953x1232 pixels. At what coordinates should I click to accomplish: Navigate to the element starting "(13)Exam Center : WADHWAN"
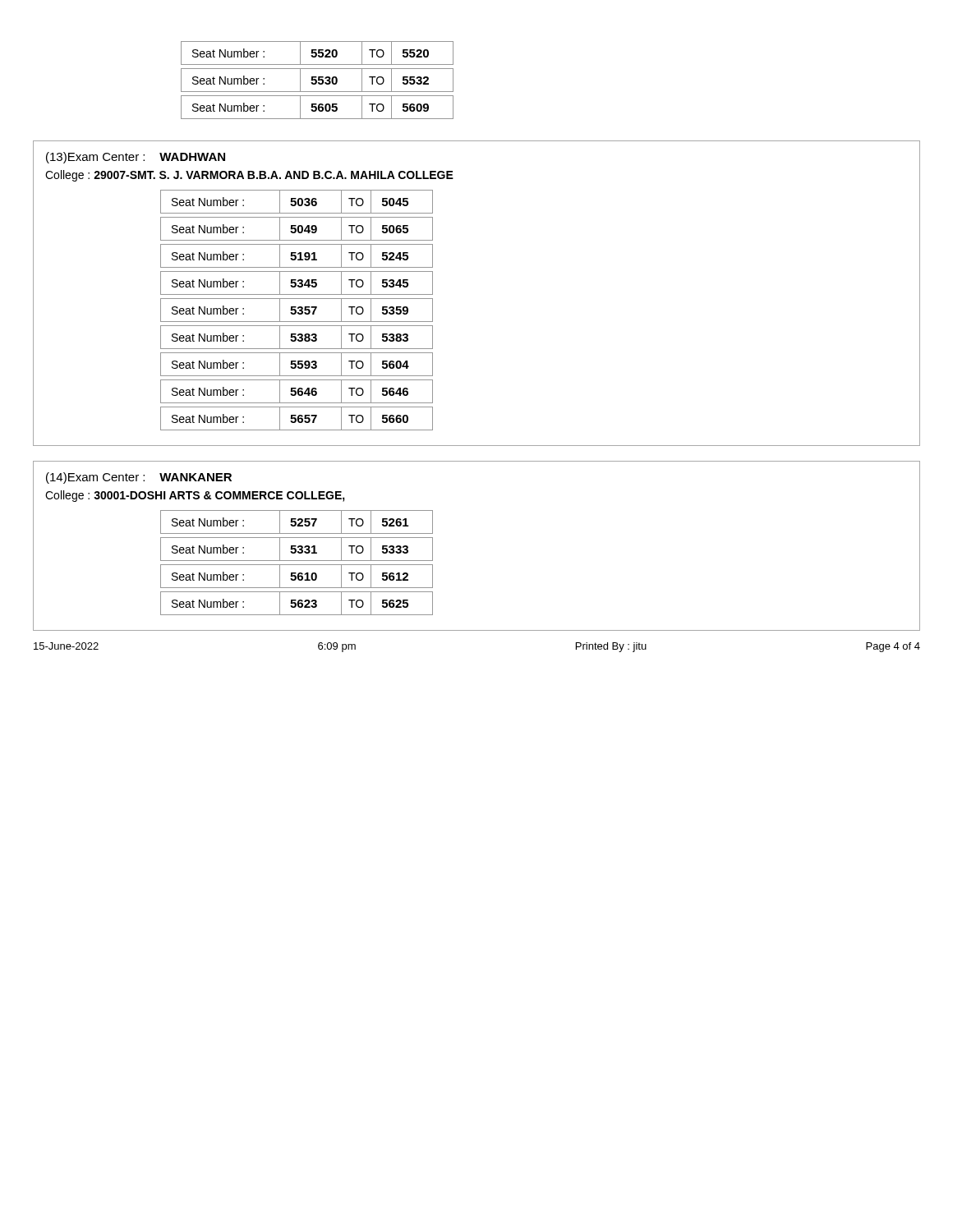tap(136, 156)
